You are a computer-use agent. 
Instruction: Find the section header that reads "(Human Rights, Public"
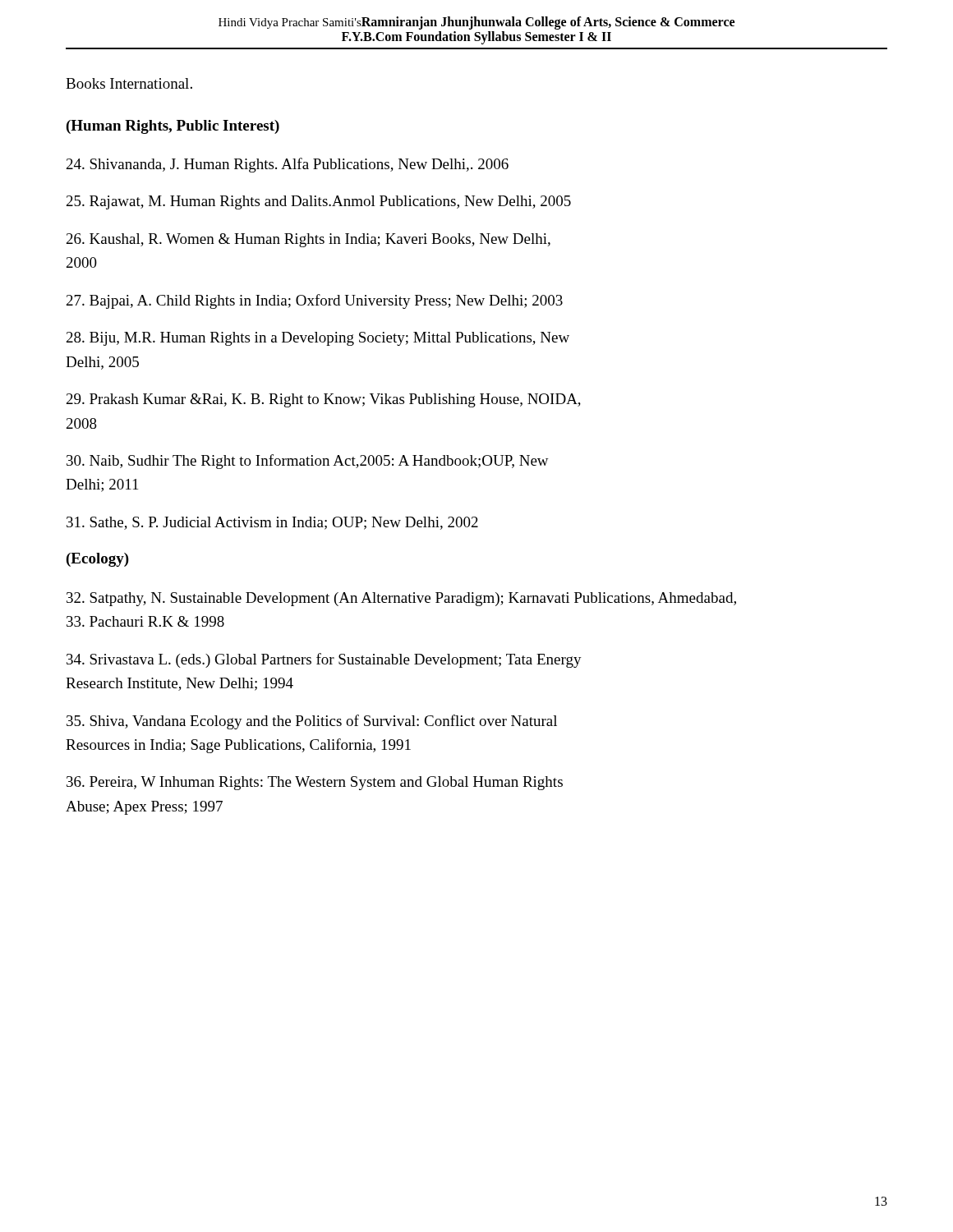[x=173, y=125]
